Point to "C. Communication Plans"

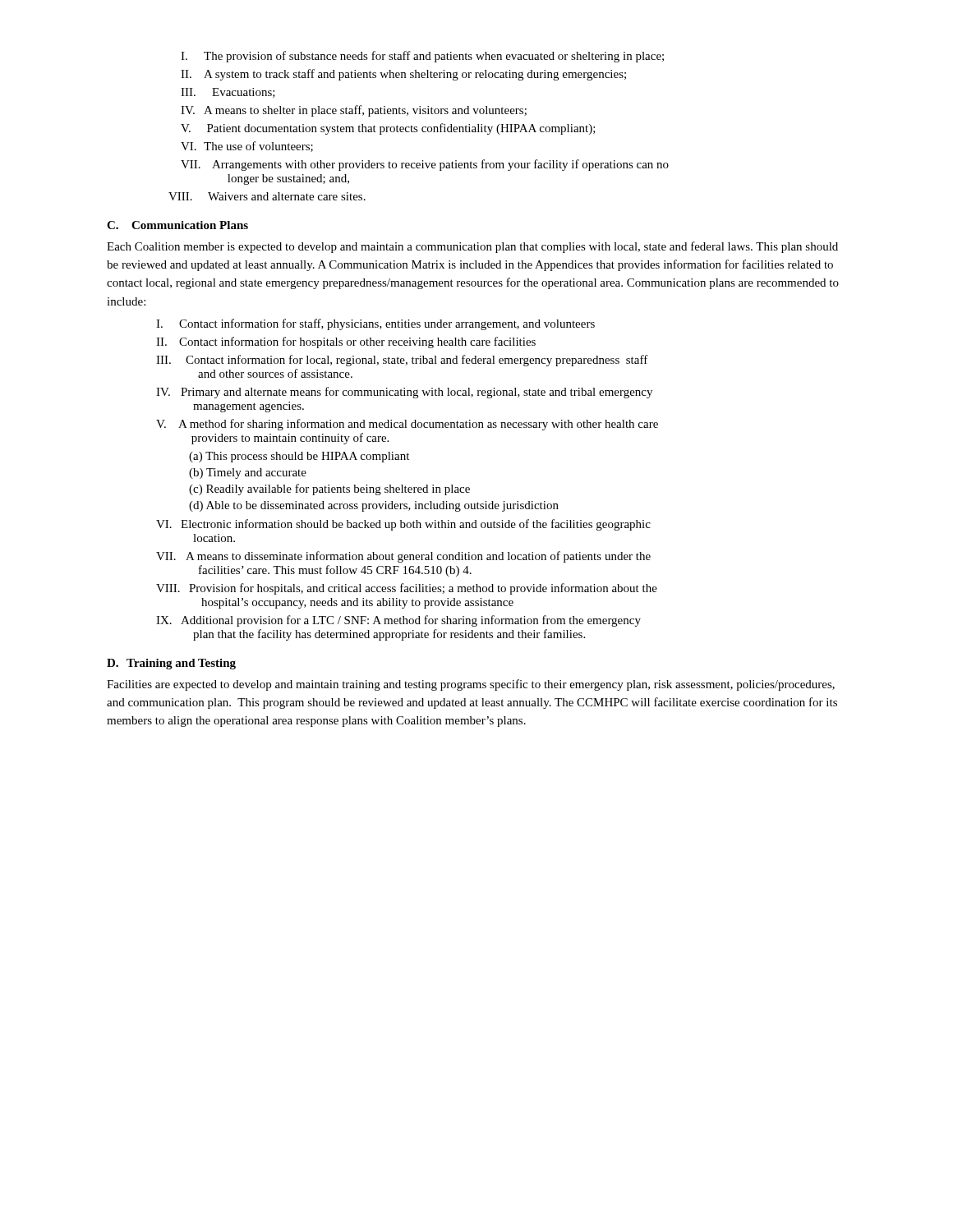(177, 225)
